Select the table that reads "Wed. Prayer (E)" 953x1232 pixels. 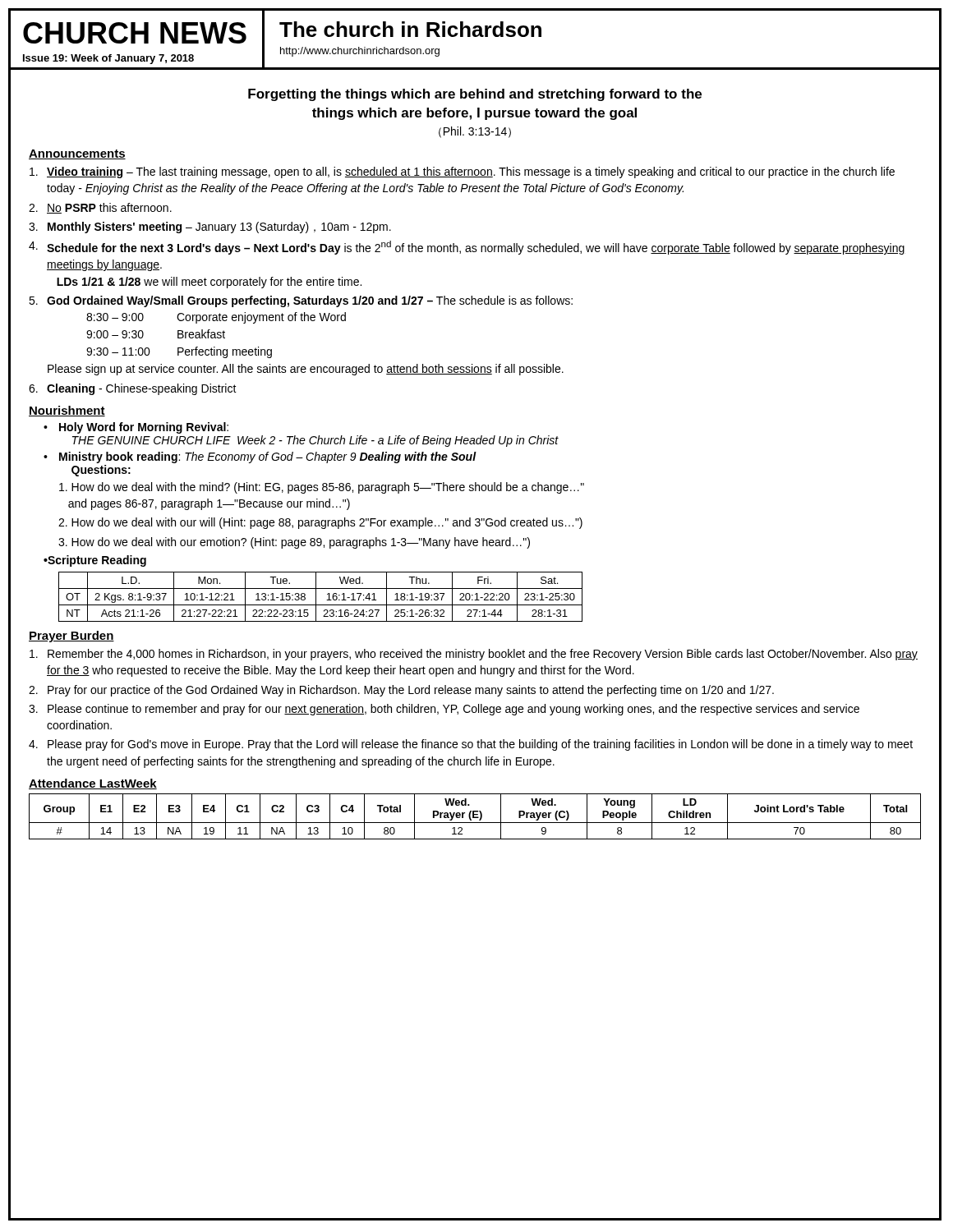pyautogui.click(x=475, y=817)
